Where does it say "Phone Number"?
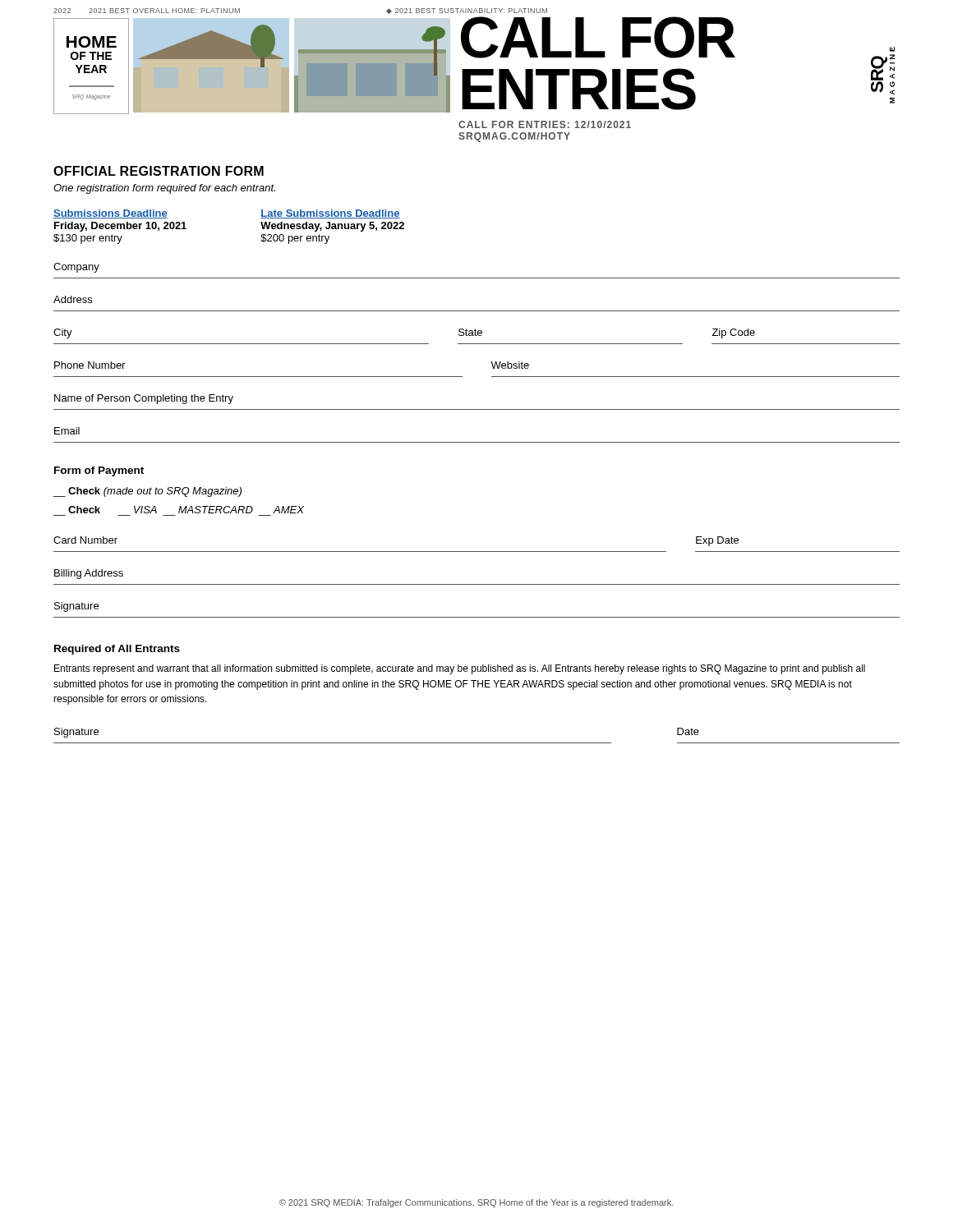Image resolution: width=953 pixels, height=1232 pixels. click(x=89, y=365)
